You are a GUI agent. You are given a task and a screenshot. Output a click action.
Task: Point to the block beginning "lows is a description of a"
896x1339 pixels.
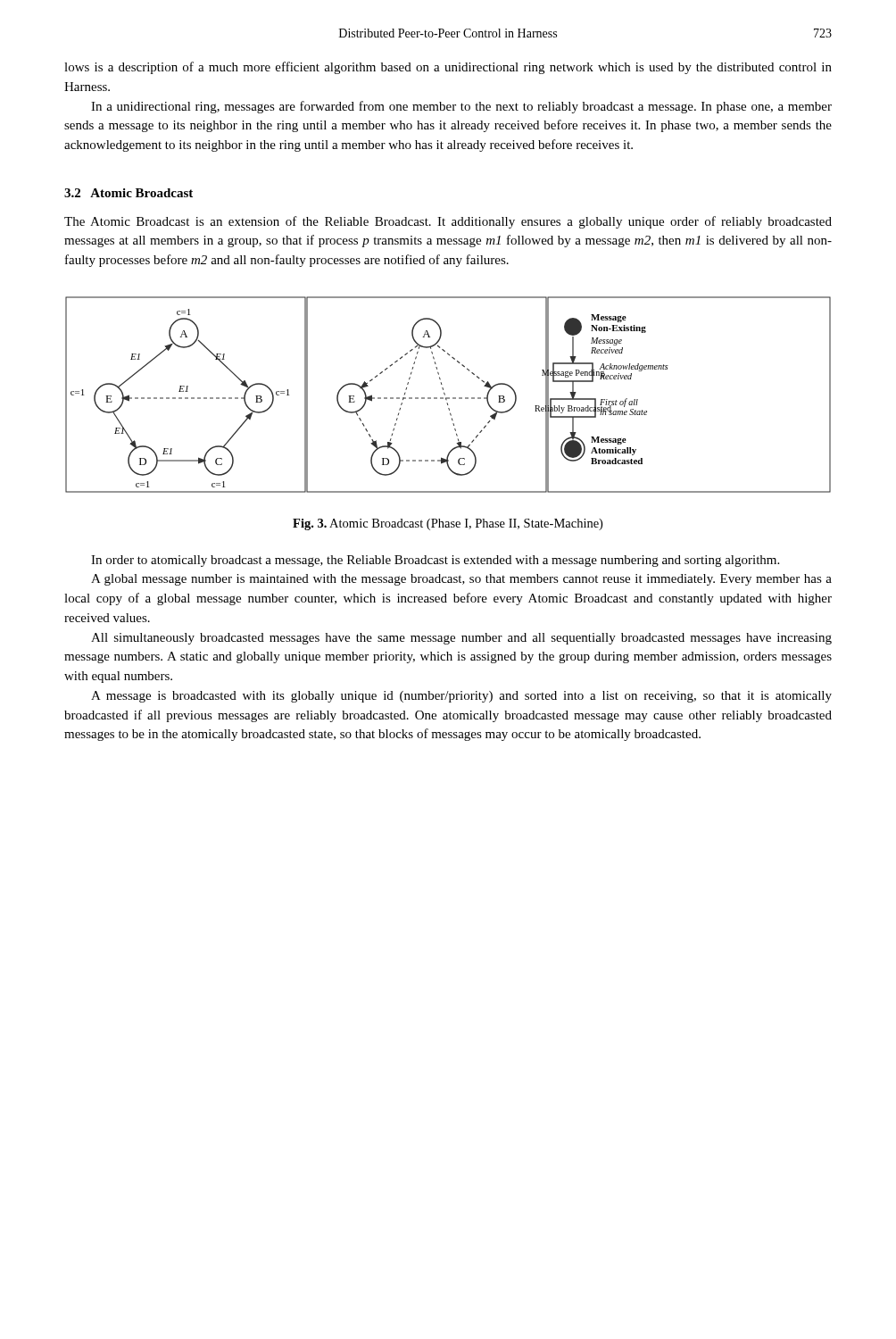click(x=448, y=77)
